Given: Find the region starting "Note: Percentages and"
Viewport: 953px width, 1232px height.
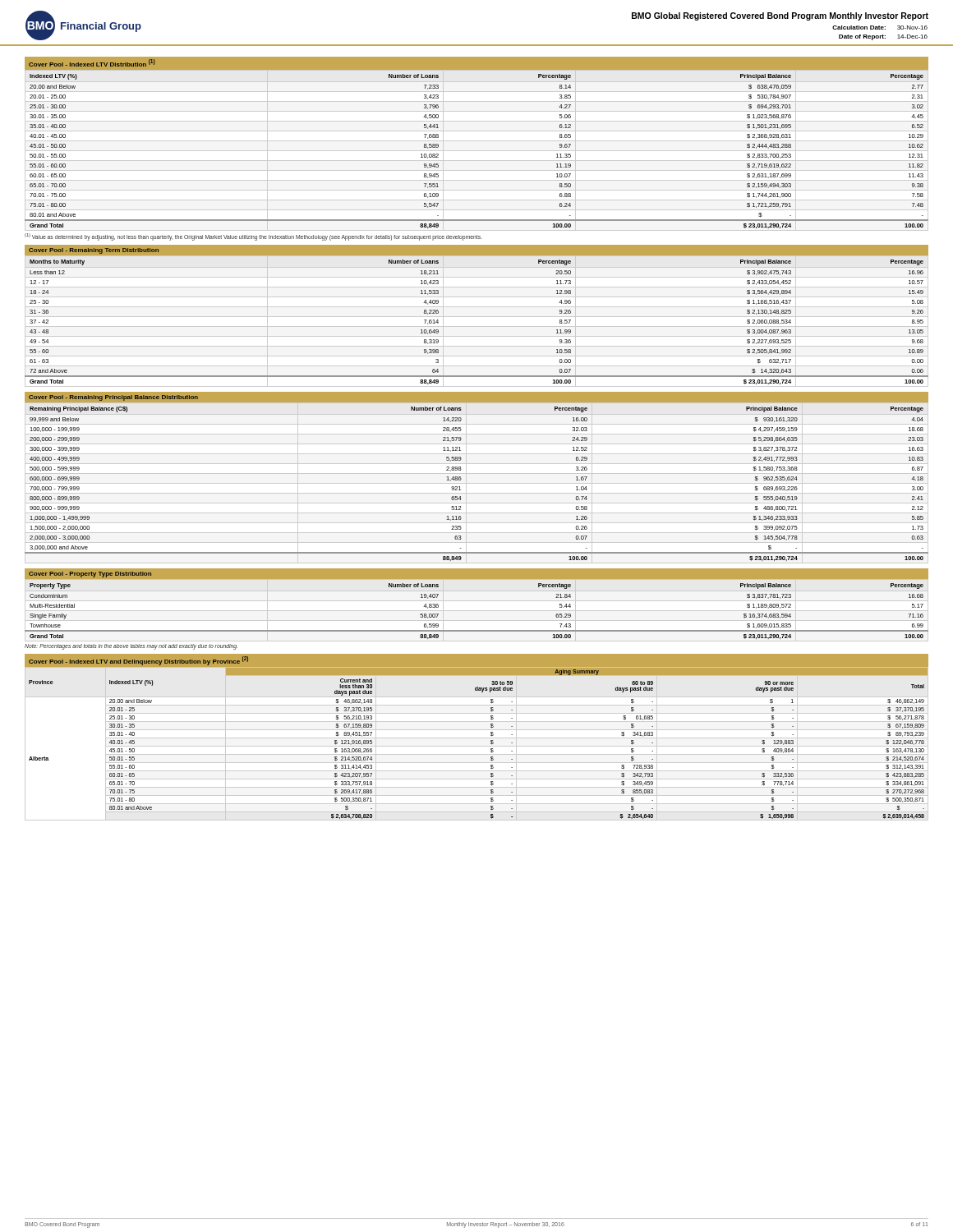Looking at the screenshot, I should (x=131, y=646).
